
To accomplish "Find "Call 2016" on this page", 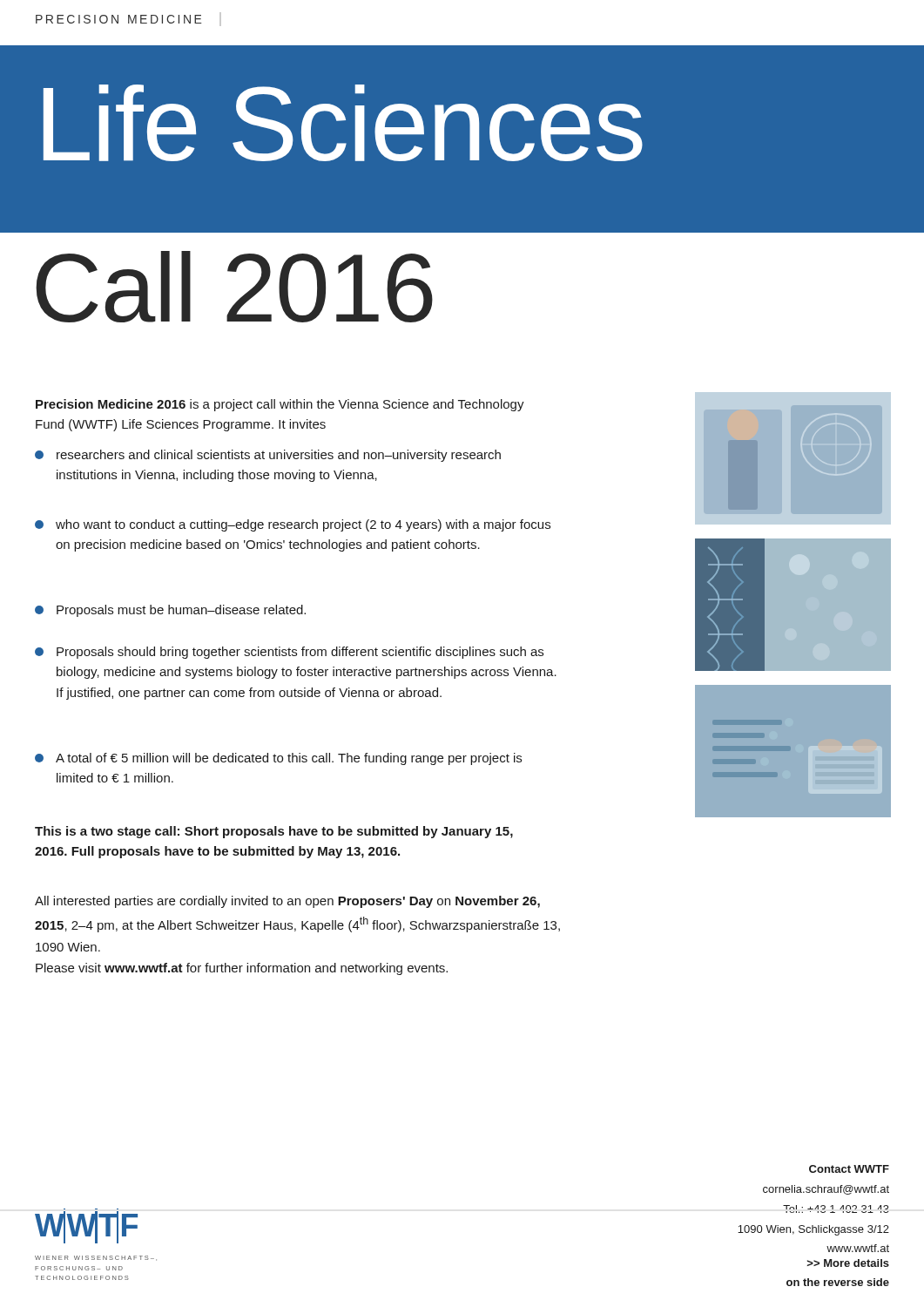I will pos(233,288).
